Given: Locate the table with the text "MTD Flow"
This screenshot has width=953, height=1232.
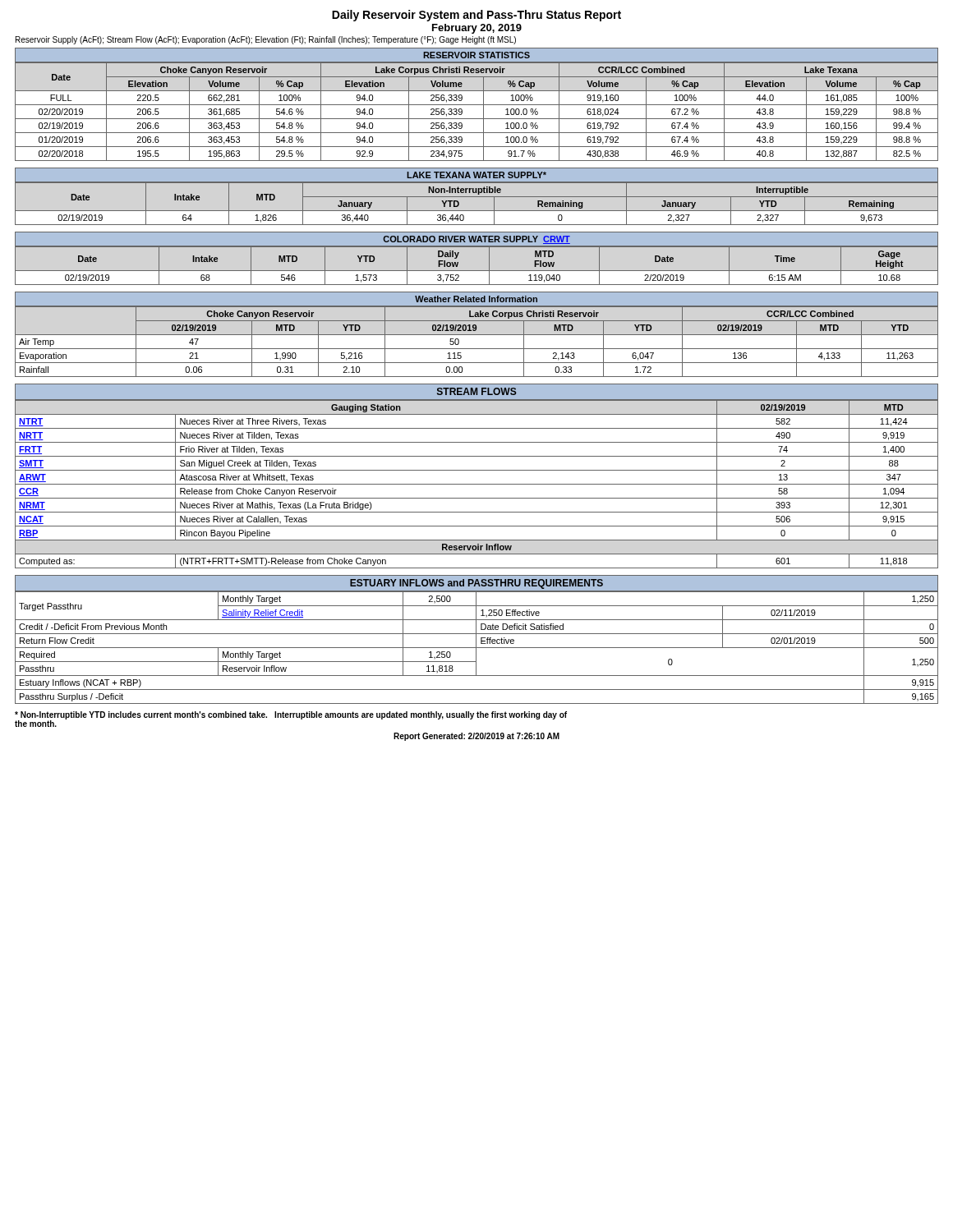Looking at the screenshot, I should click(x=476, y=258).
